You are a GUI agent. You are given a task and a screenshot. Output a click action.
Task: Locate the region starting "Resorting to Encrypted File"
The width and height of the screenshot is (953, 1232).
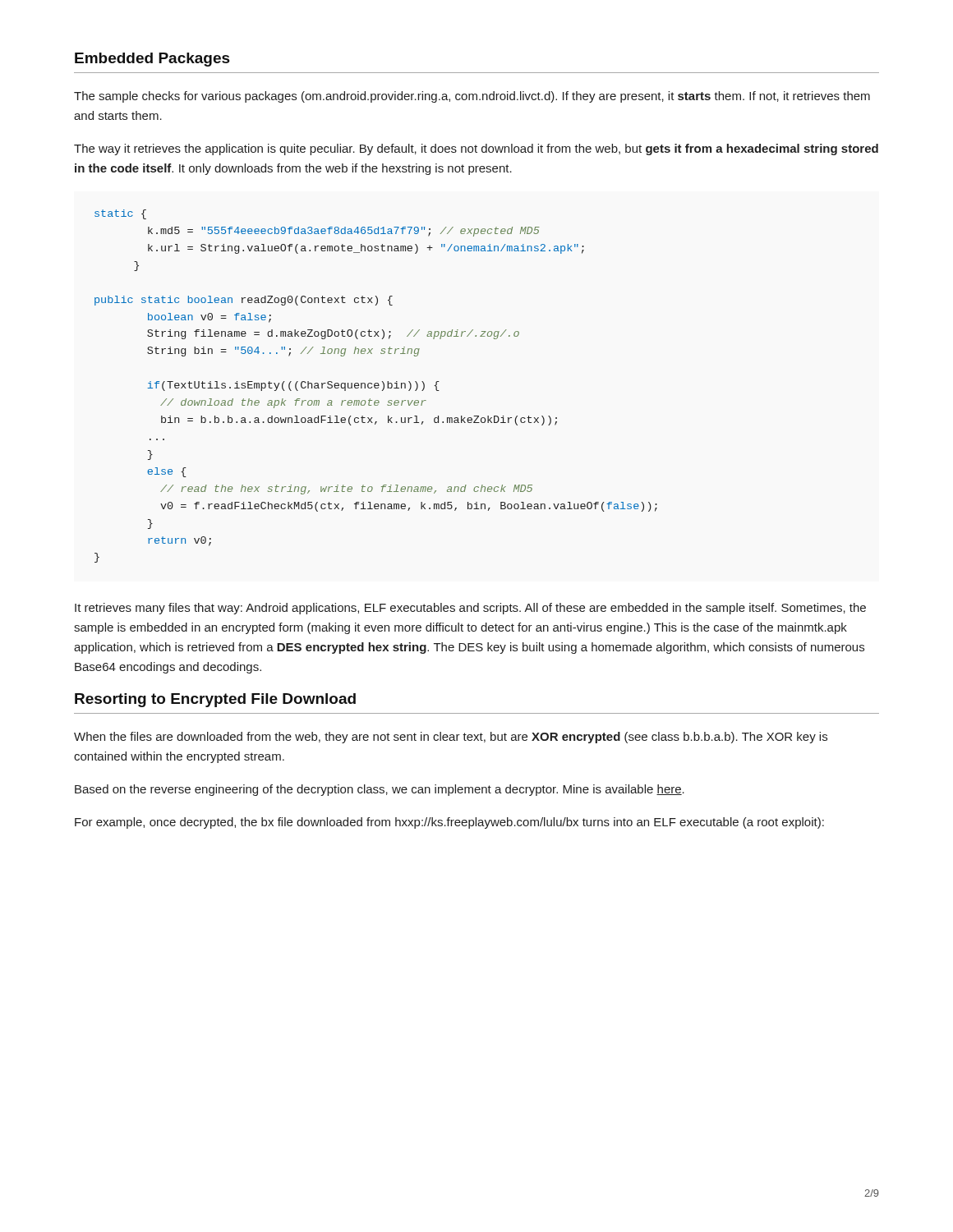click(215, 699)
